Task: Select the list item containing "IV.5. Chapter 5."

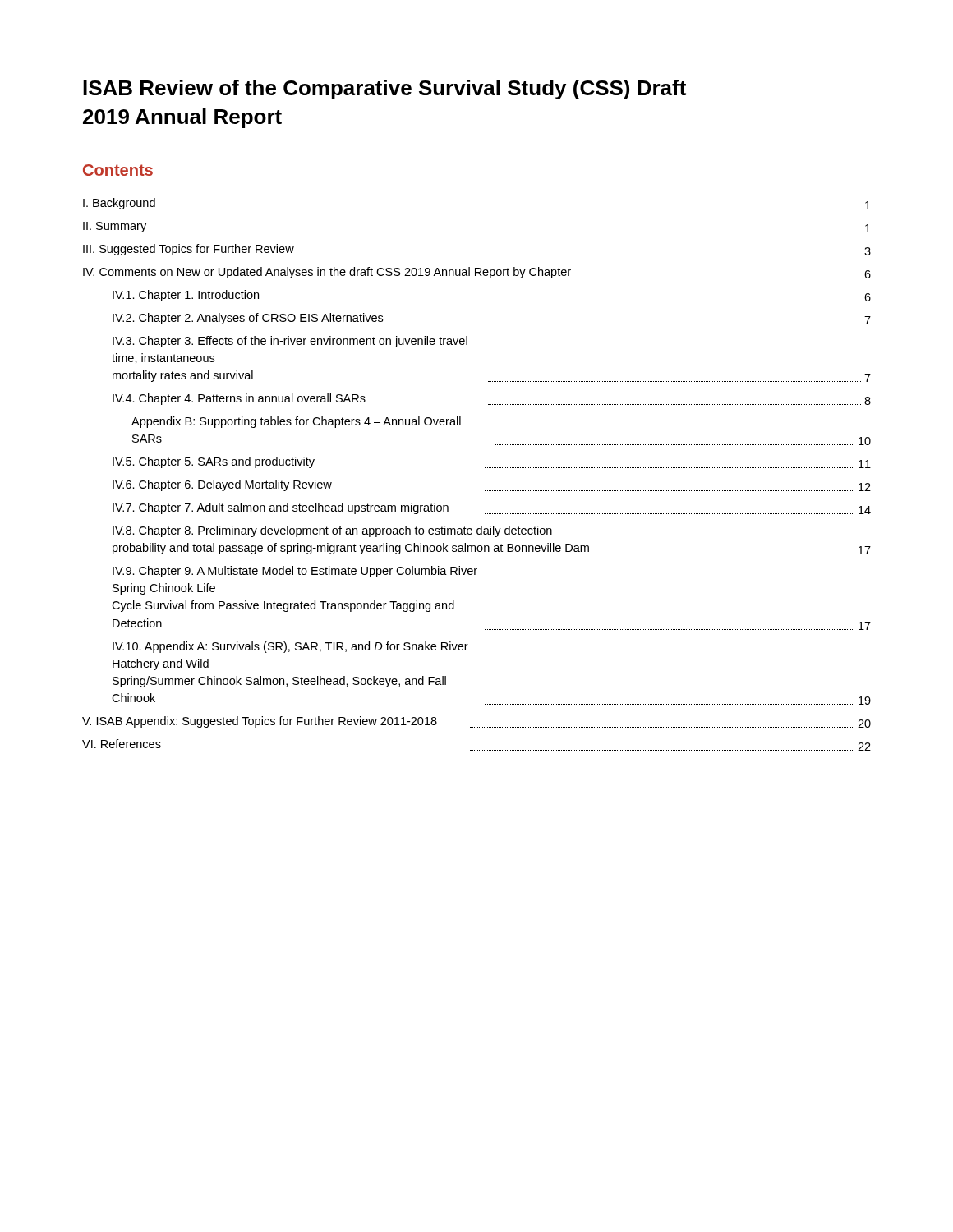Action: 491,462
